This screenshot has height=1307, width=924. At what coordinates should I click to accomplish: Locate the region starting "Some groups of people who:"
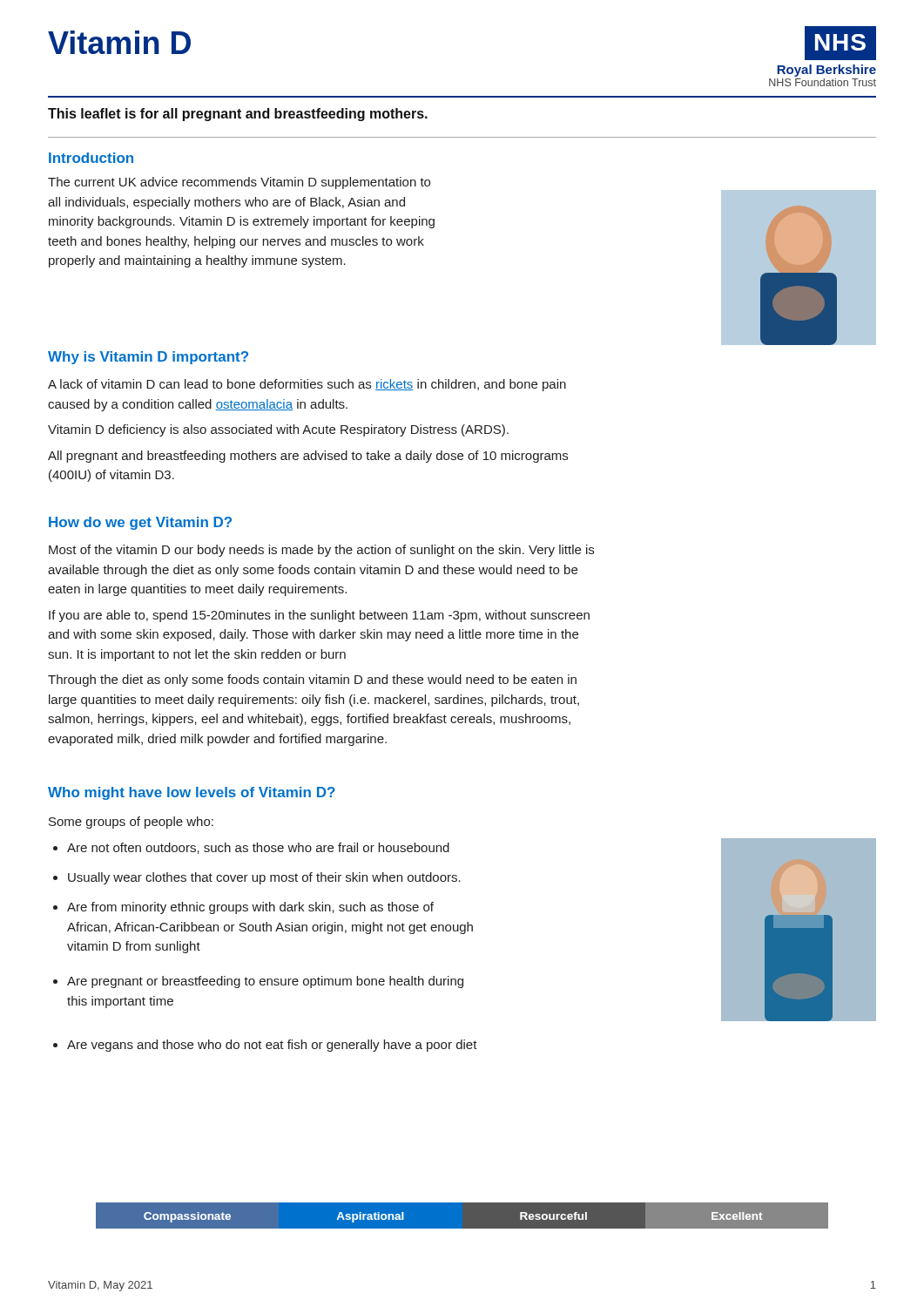pos(131,823)
